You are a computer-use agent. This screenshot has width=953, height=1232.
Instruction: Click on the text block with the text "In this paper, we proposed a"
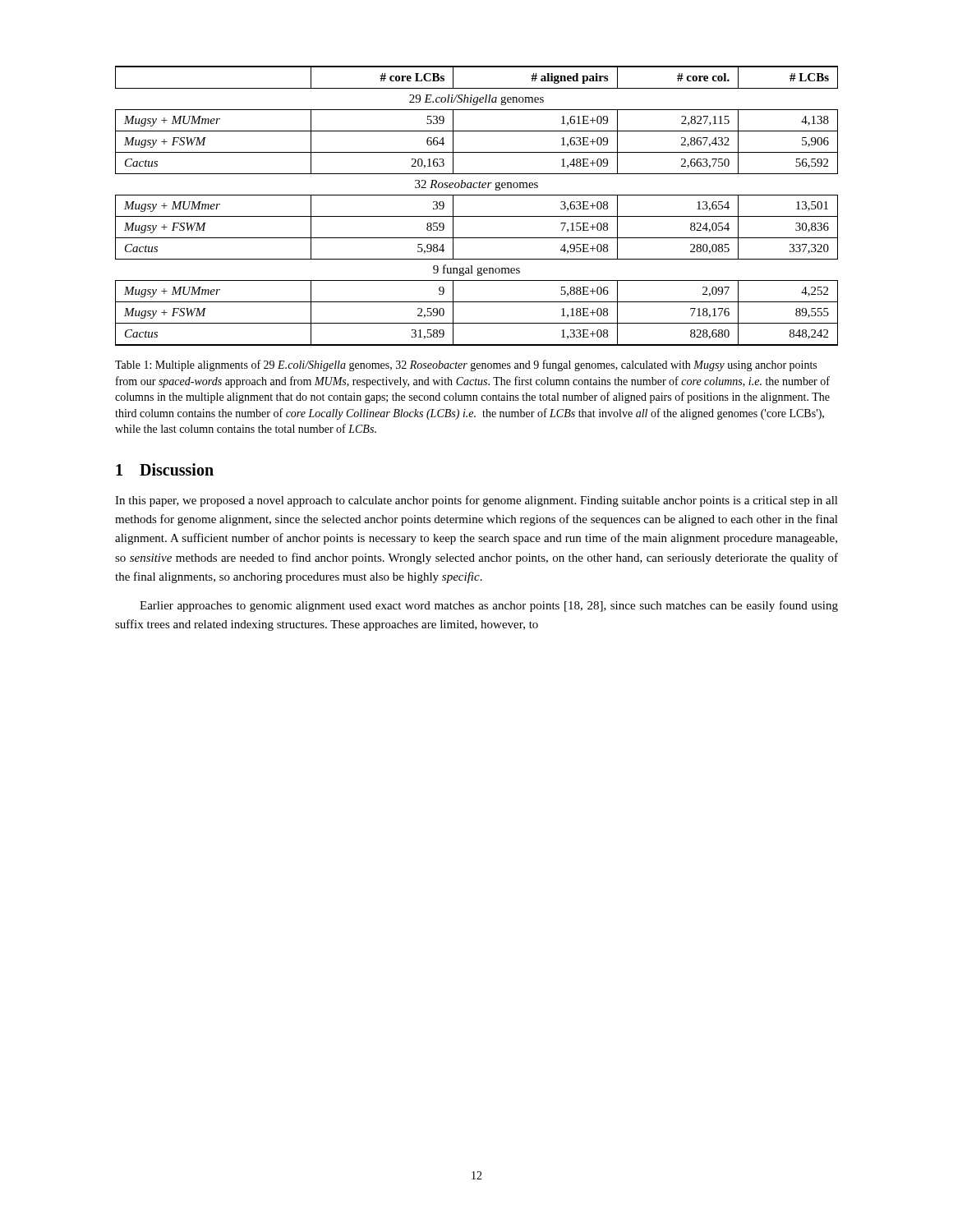pos(476,538)
